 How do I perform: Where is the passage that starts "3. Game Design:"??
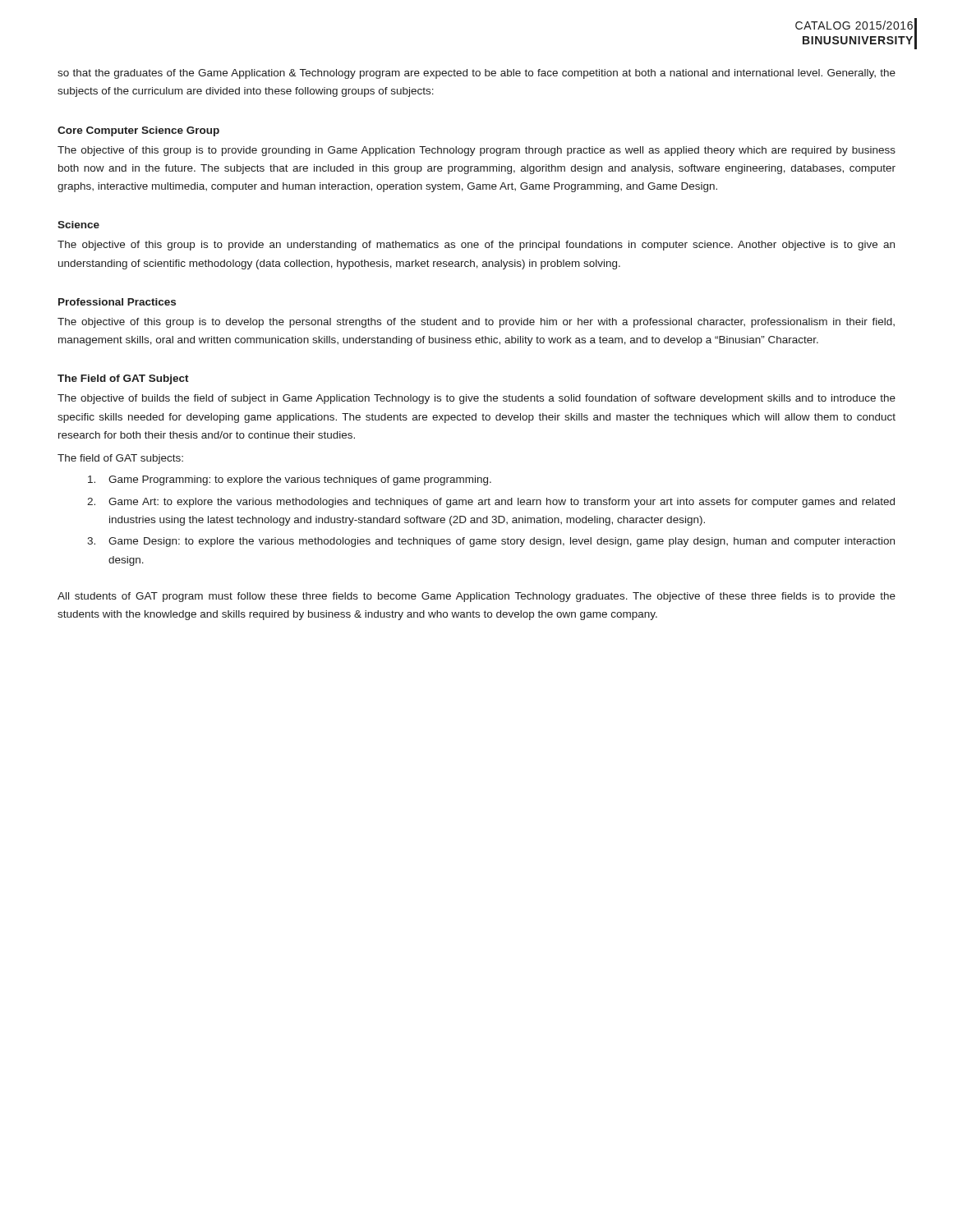tap(491, 551)
